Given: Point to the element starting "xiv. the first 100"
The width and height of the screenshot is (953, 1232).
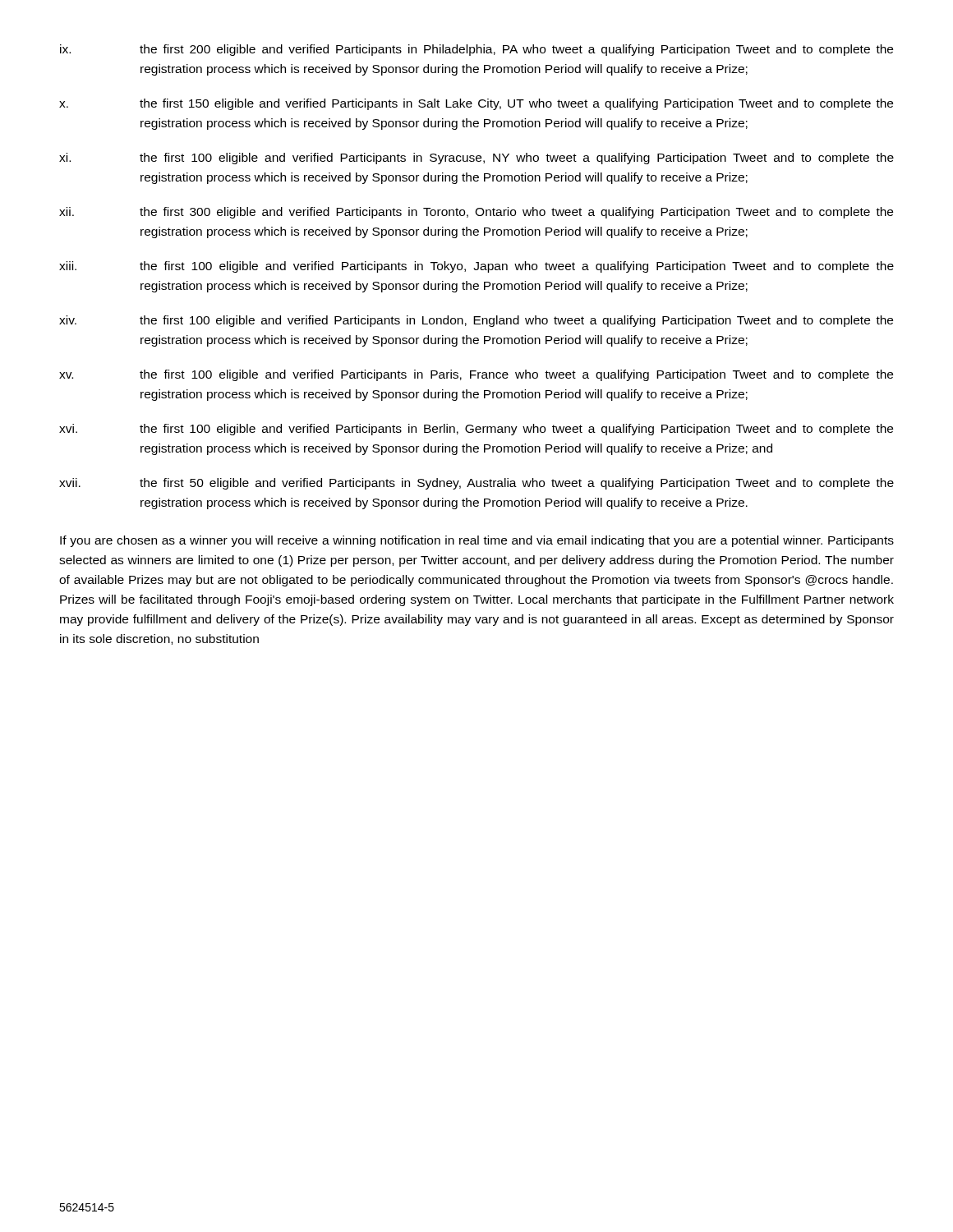Looking at the screenshot, I should click(476, 330).
